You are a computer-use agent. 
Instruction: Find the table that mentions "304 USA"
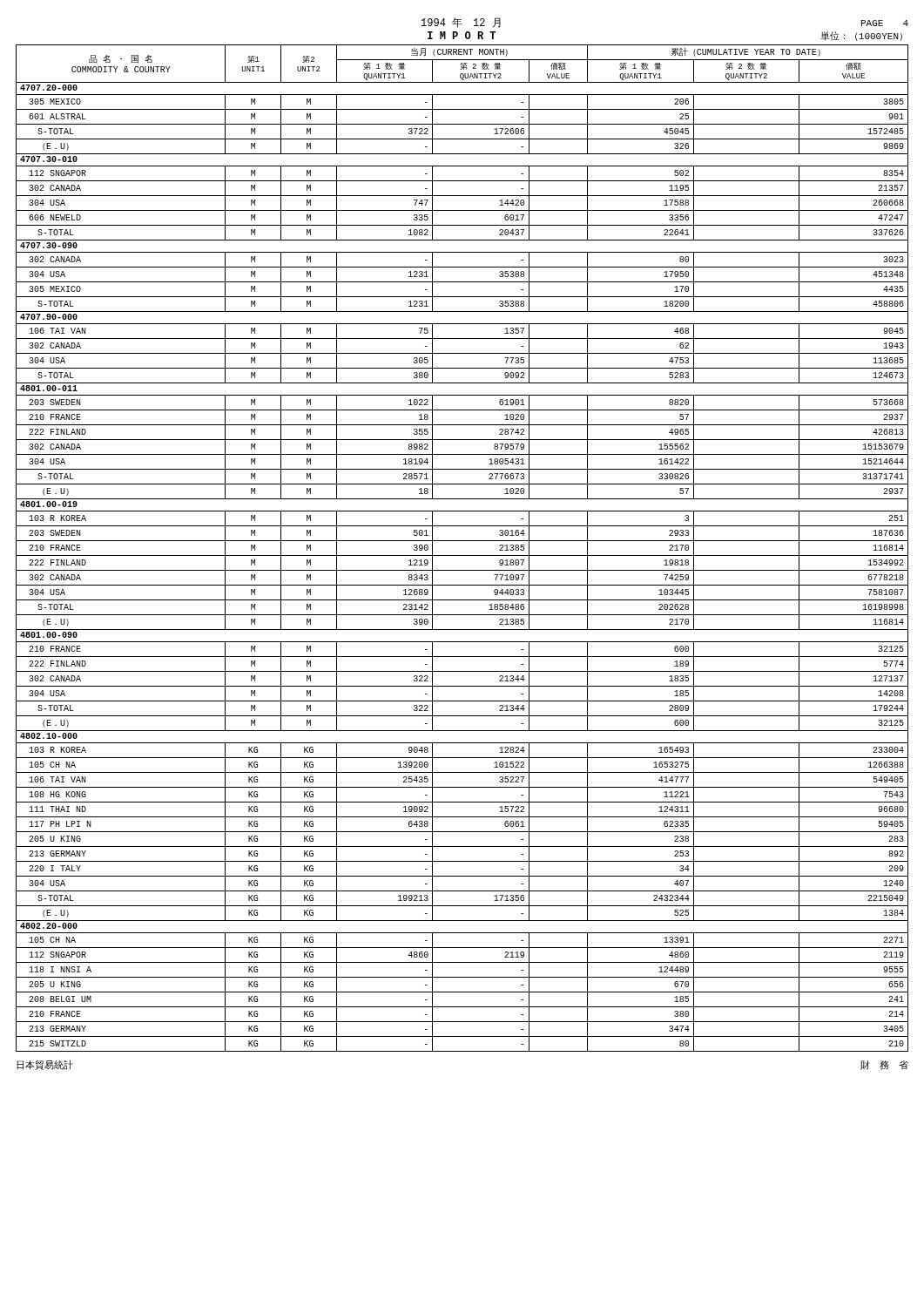tap(462, 548)
